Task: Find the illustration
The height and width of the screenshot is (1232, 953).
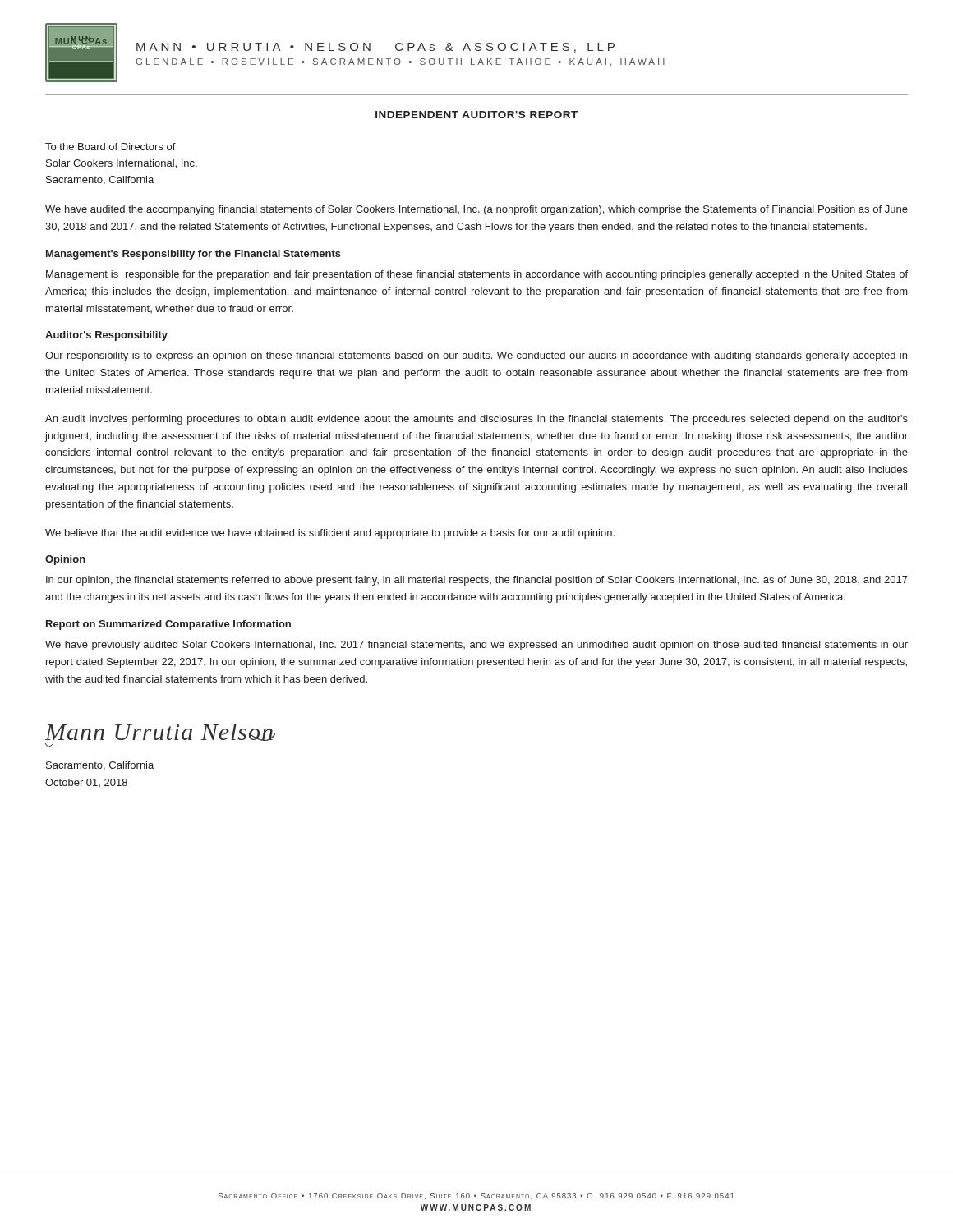Action: (476, 728)
